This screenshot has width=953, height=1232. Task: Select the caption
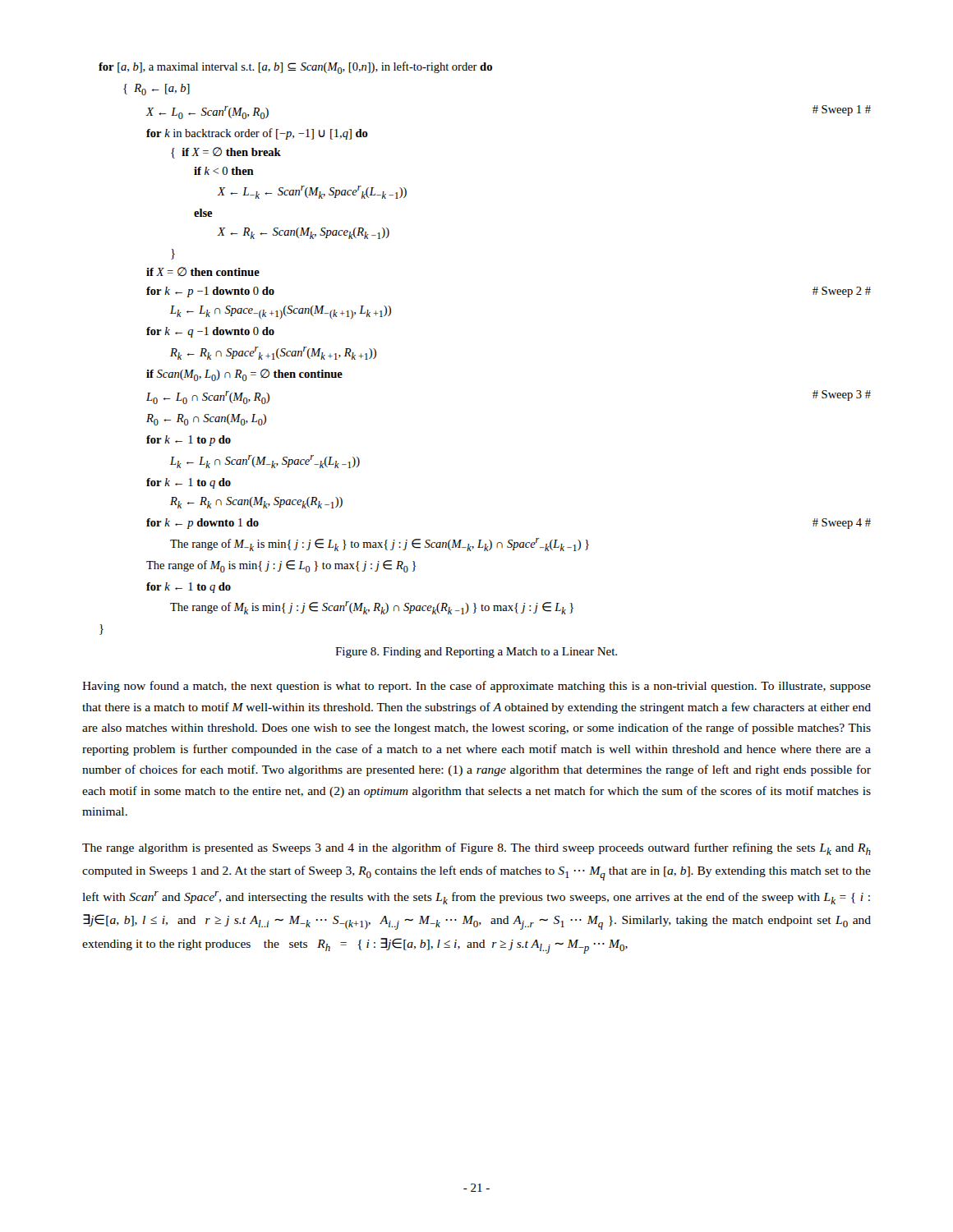[476, 651]
